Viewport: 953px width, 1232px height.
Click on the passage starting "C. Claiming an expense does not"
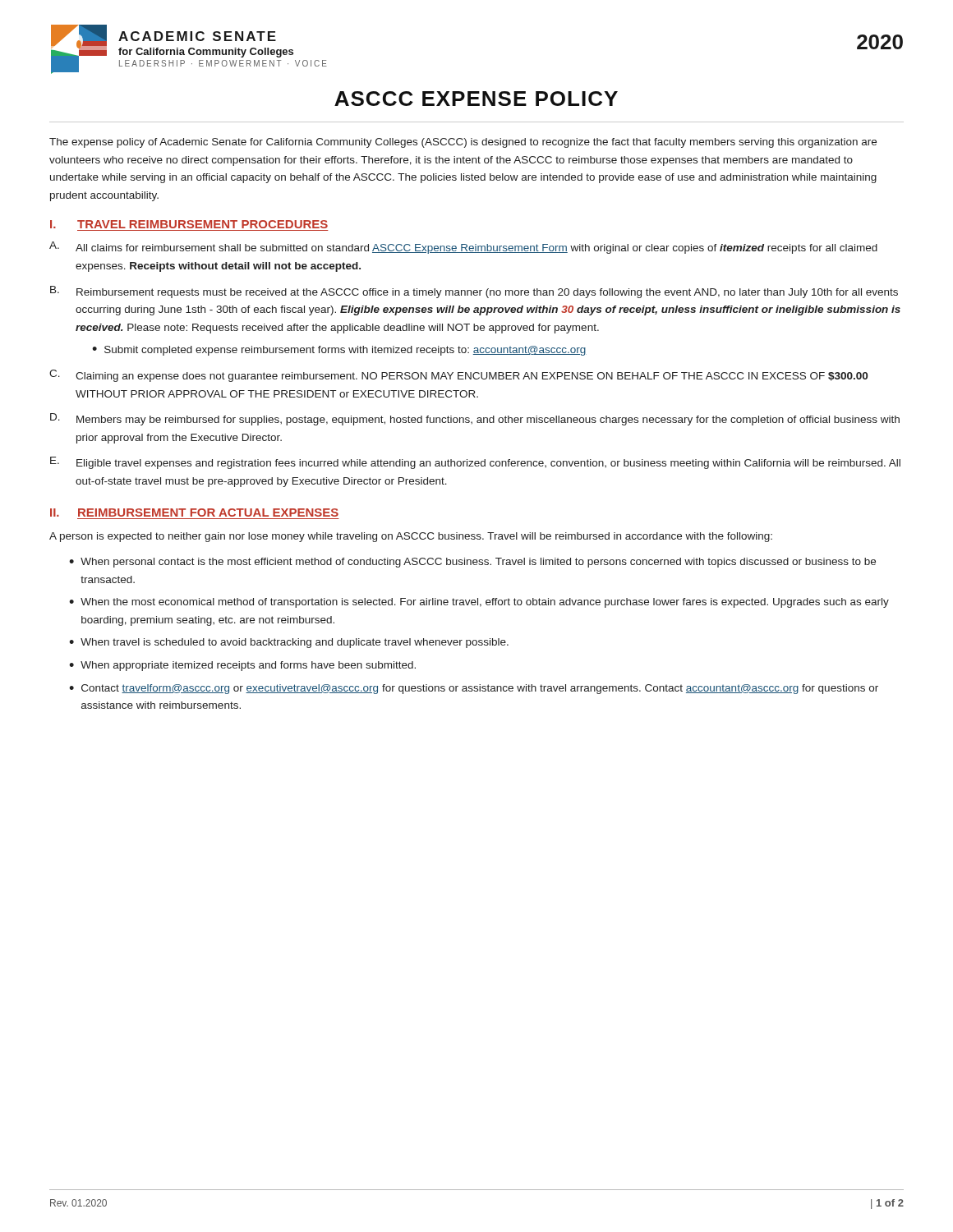pyautogui.click(x=476, y=385)
